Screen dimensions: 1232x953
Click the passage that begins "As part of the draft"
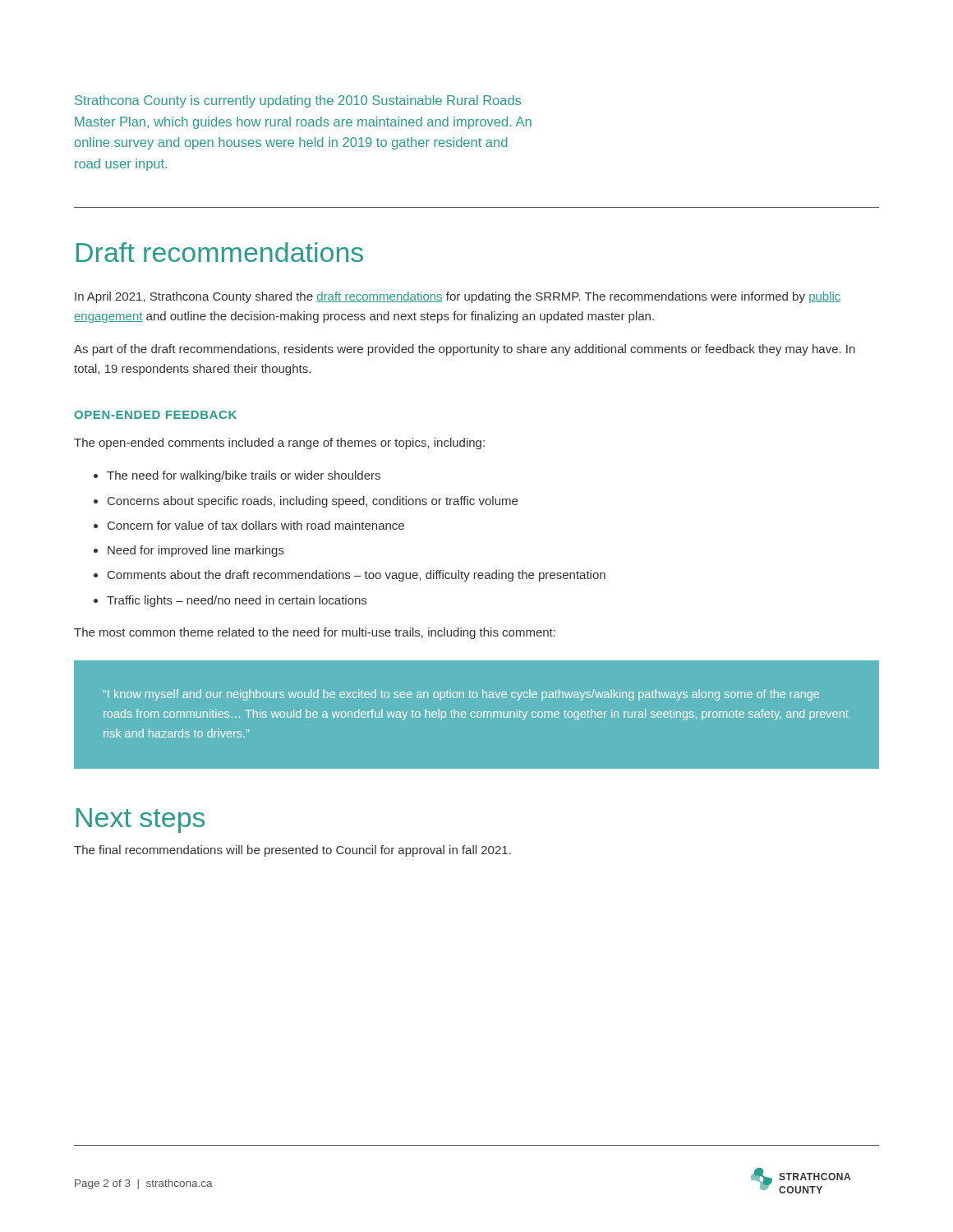(465, 359)
